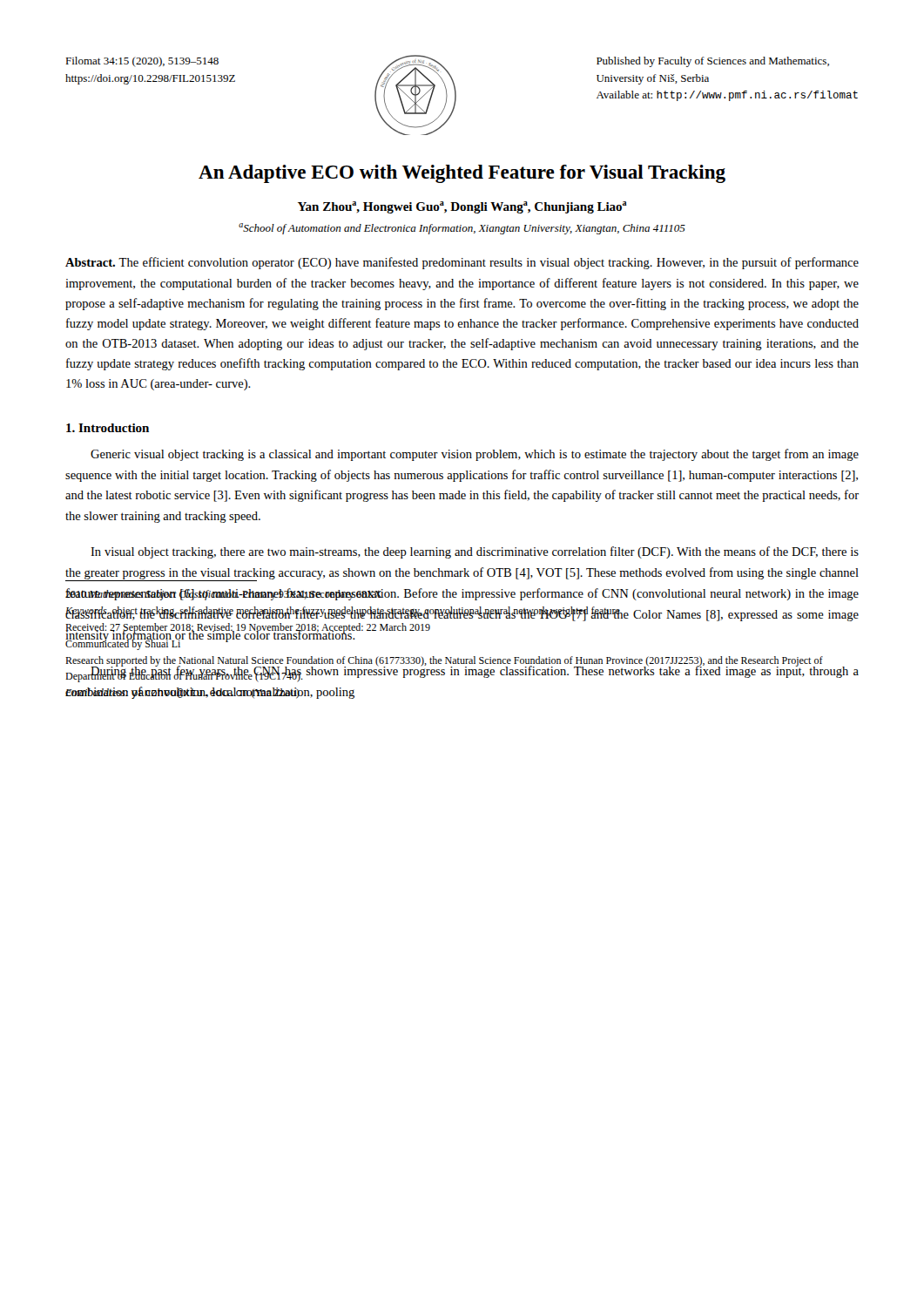Select the text block that says "During the past few years,"
The image size is (924, 1307).
(462, 681)
